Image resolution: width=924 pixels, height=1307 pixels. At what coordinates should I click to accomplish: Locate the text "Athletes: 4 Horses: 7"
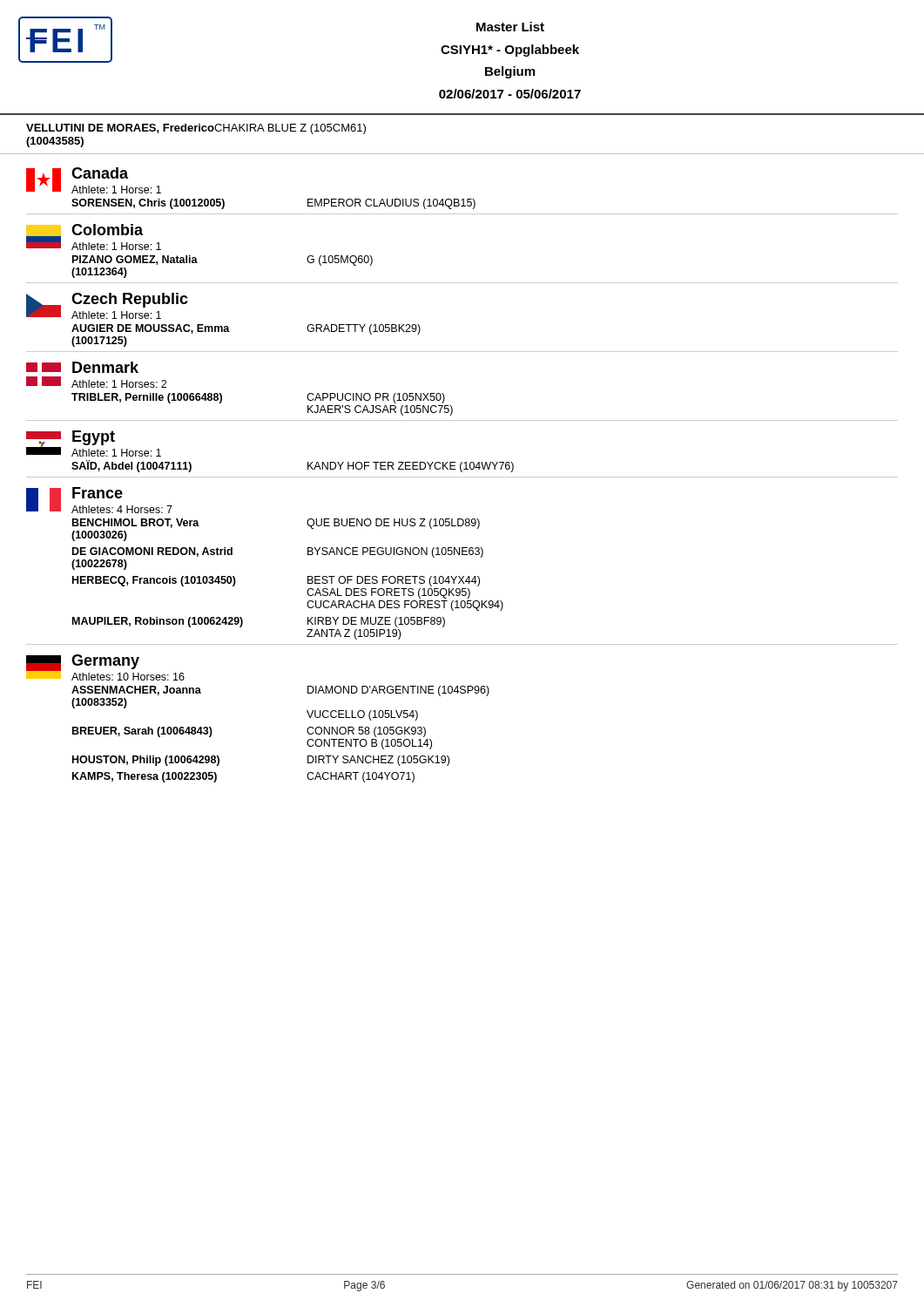pyautogui.click(x=122, y=510)
